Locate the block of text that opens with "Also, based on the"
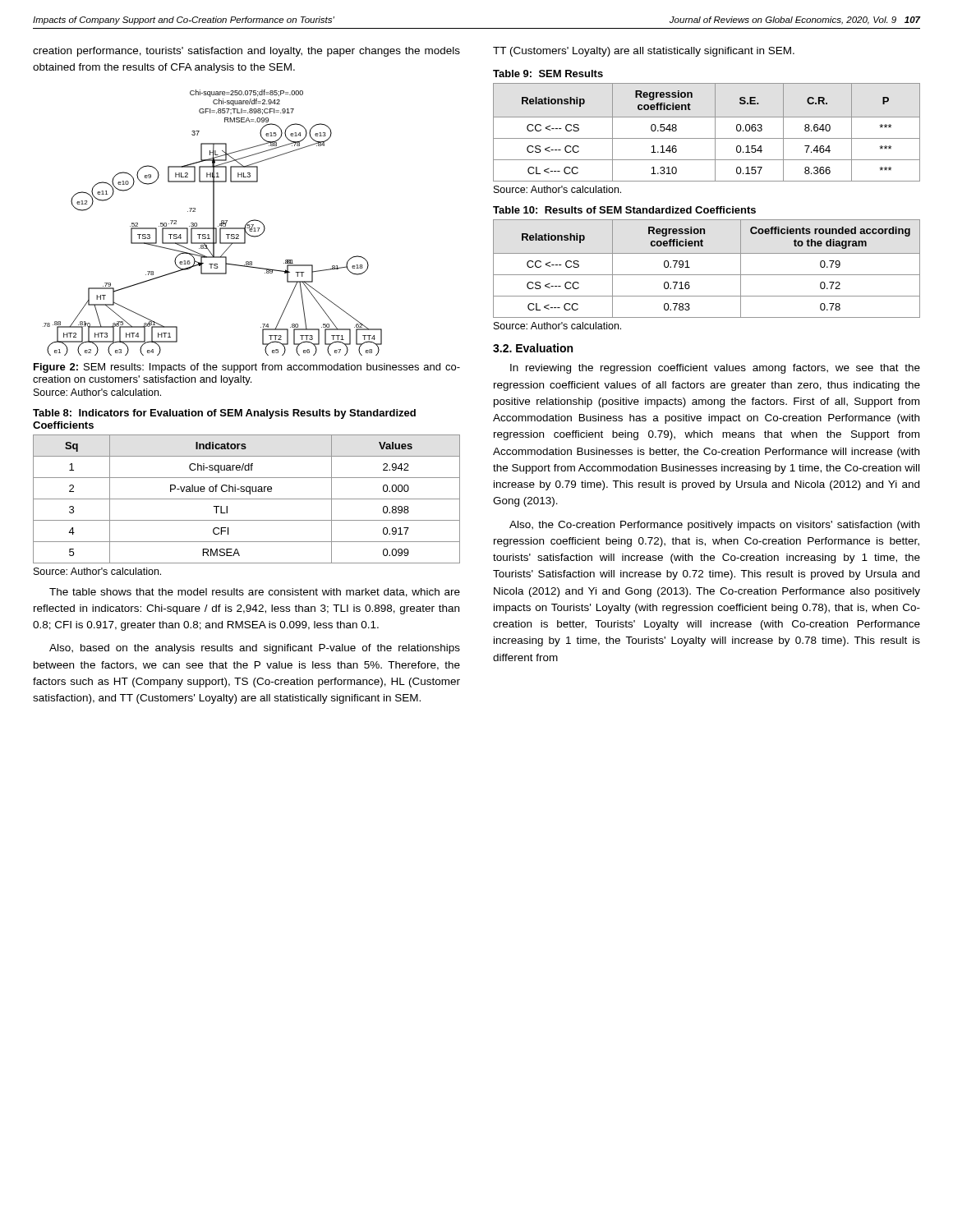The height and width of the screenshot is (1232, 953). point(246,673)
